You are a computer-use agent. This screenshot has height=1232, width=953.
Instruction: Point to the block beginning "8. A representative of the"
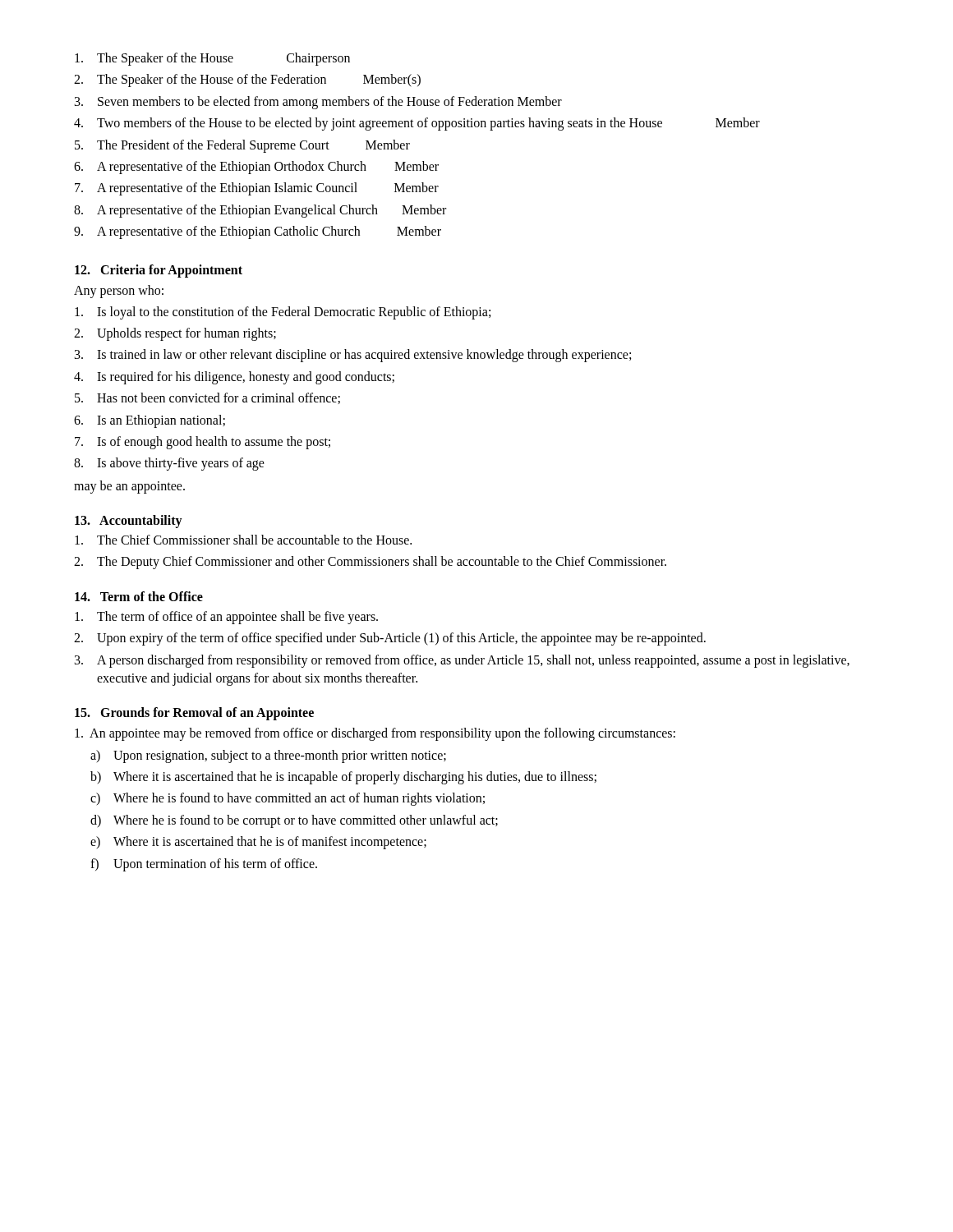[x=260, y=211]
